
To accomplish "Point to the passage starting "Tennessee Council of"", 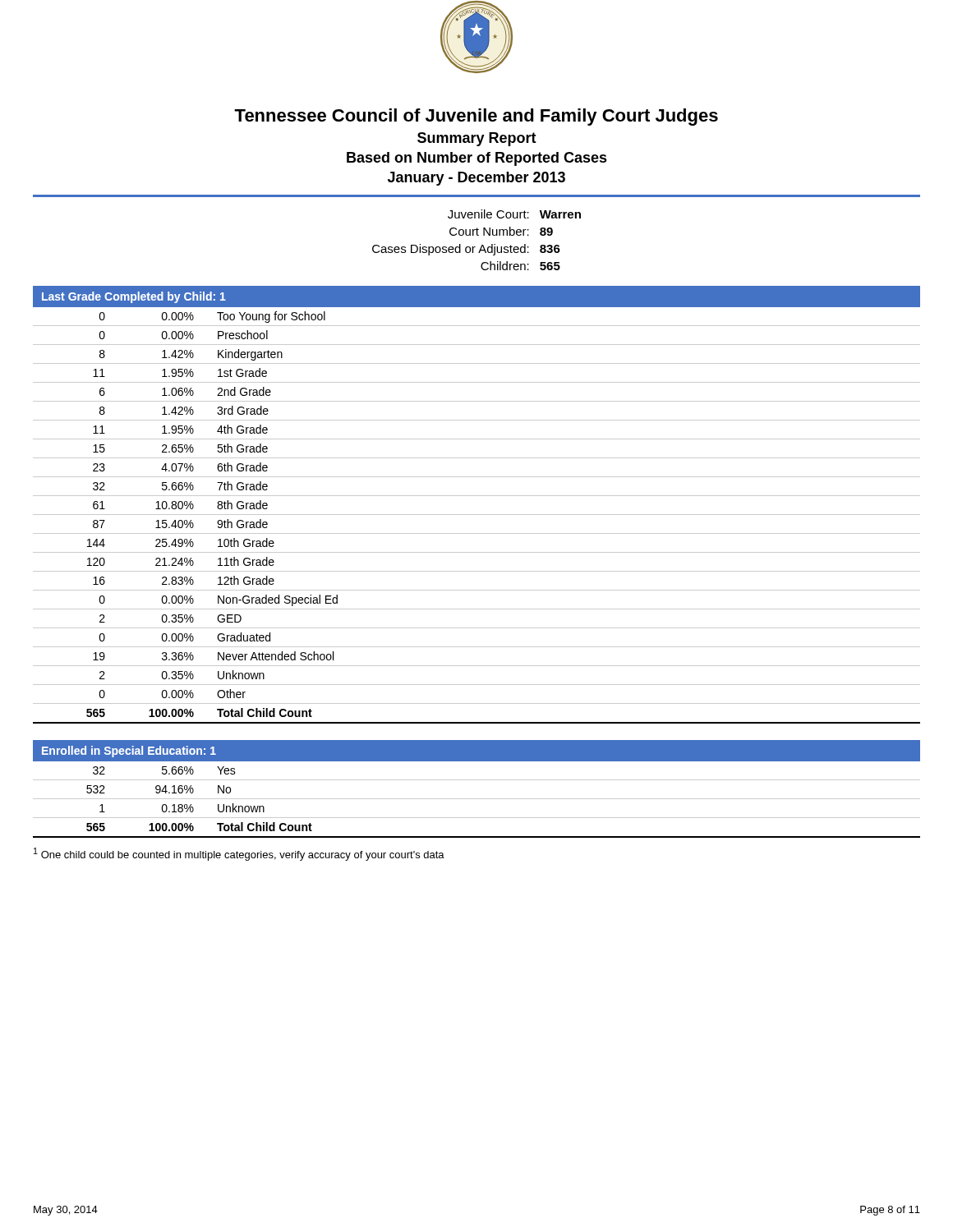I will (476, 146).
